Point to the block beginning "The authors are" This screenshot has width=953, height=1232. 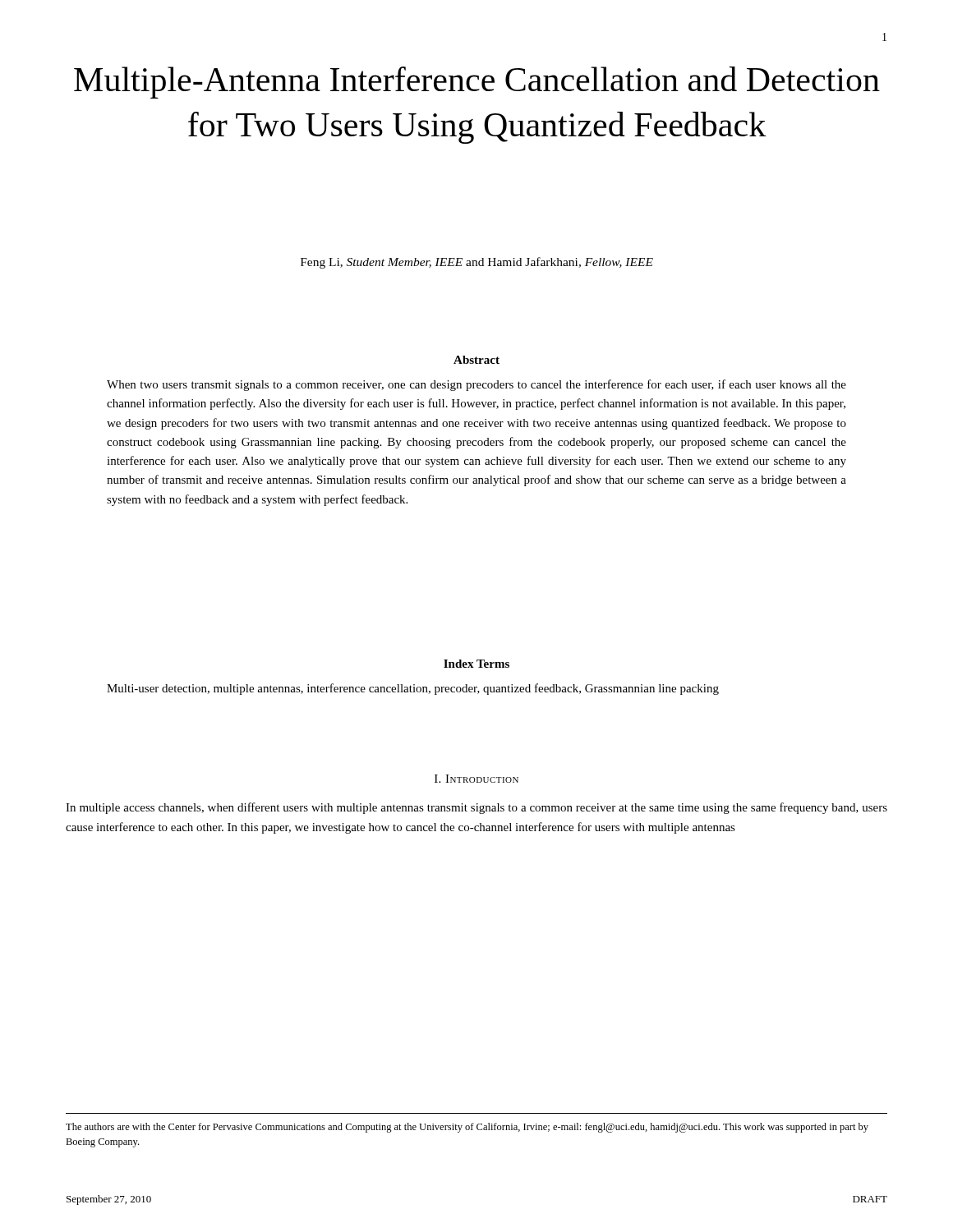point(467,1134)
